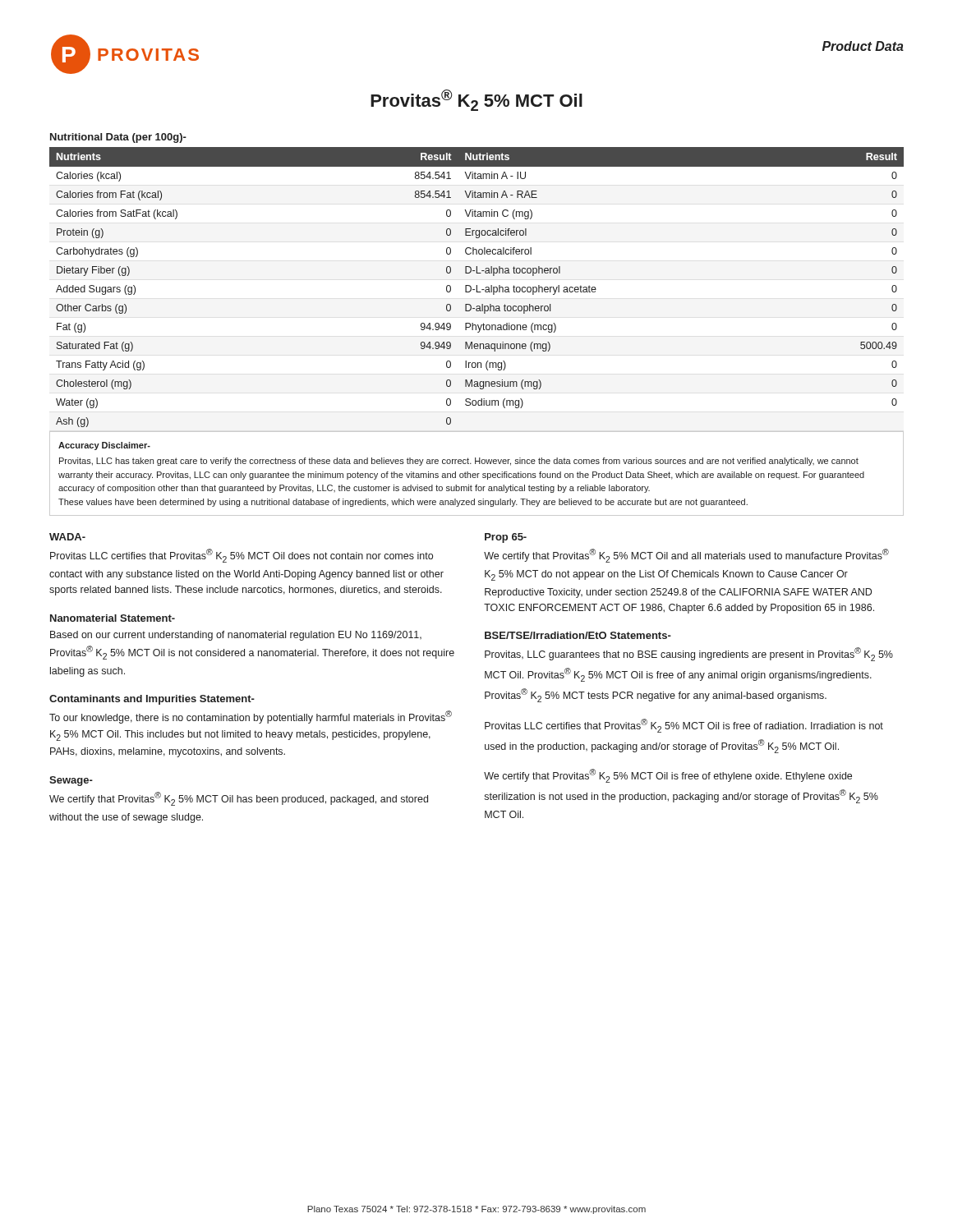The image size is (953, 1232).
Task: Navigate to the region starting "Provitas, LLC guarantees that no BSE causing ingredients"
Action: click(x=688, y=675)
